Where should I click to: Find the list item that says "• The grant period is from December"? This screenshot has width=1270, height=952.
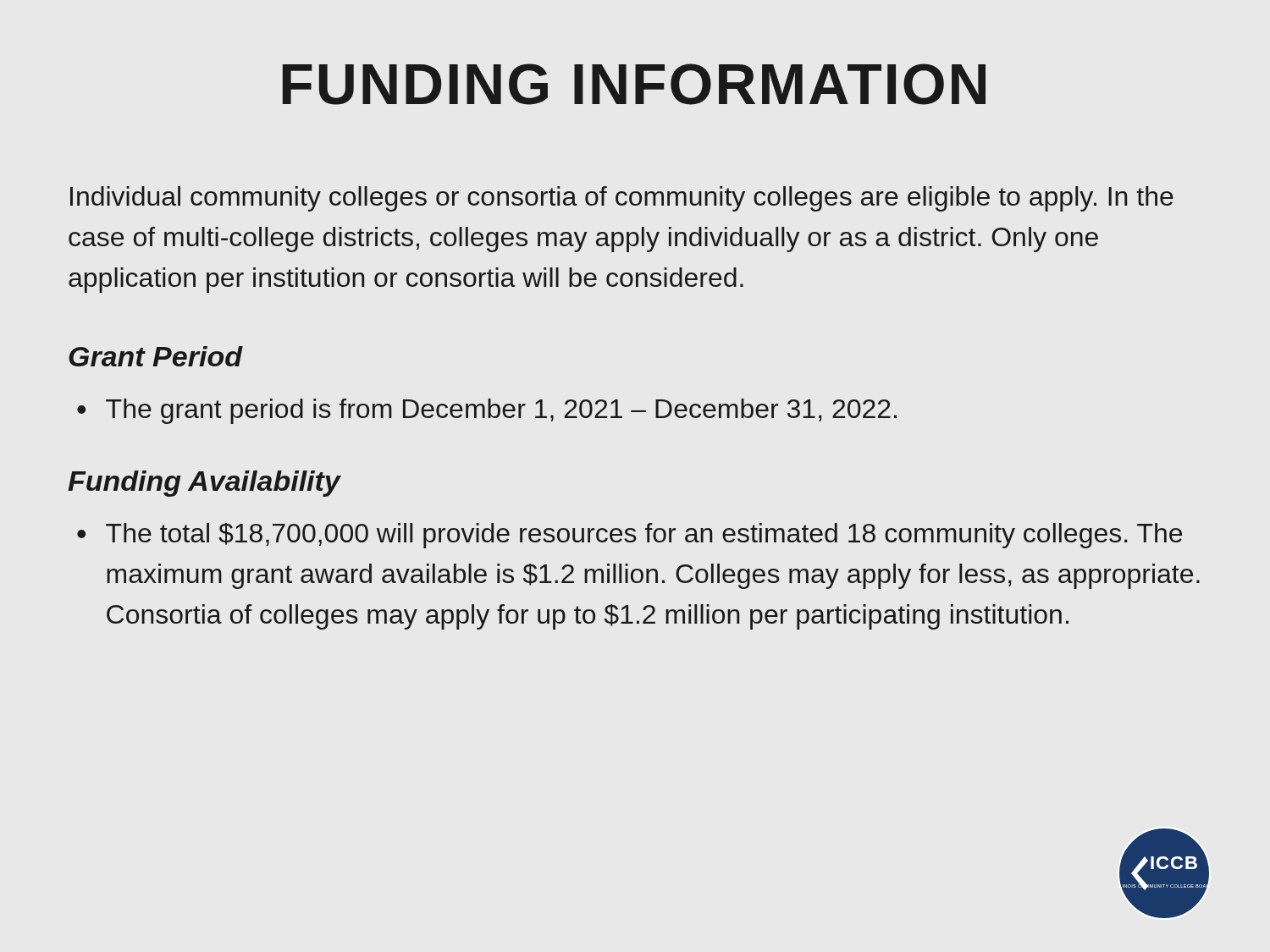click(488, 410)
